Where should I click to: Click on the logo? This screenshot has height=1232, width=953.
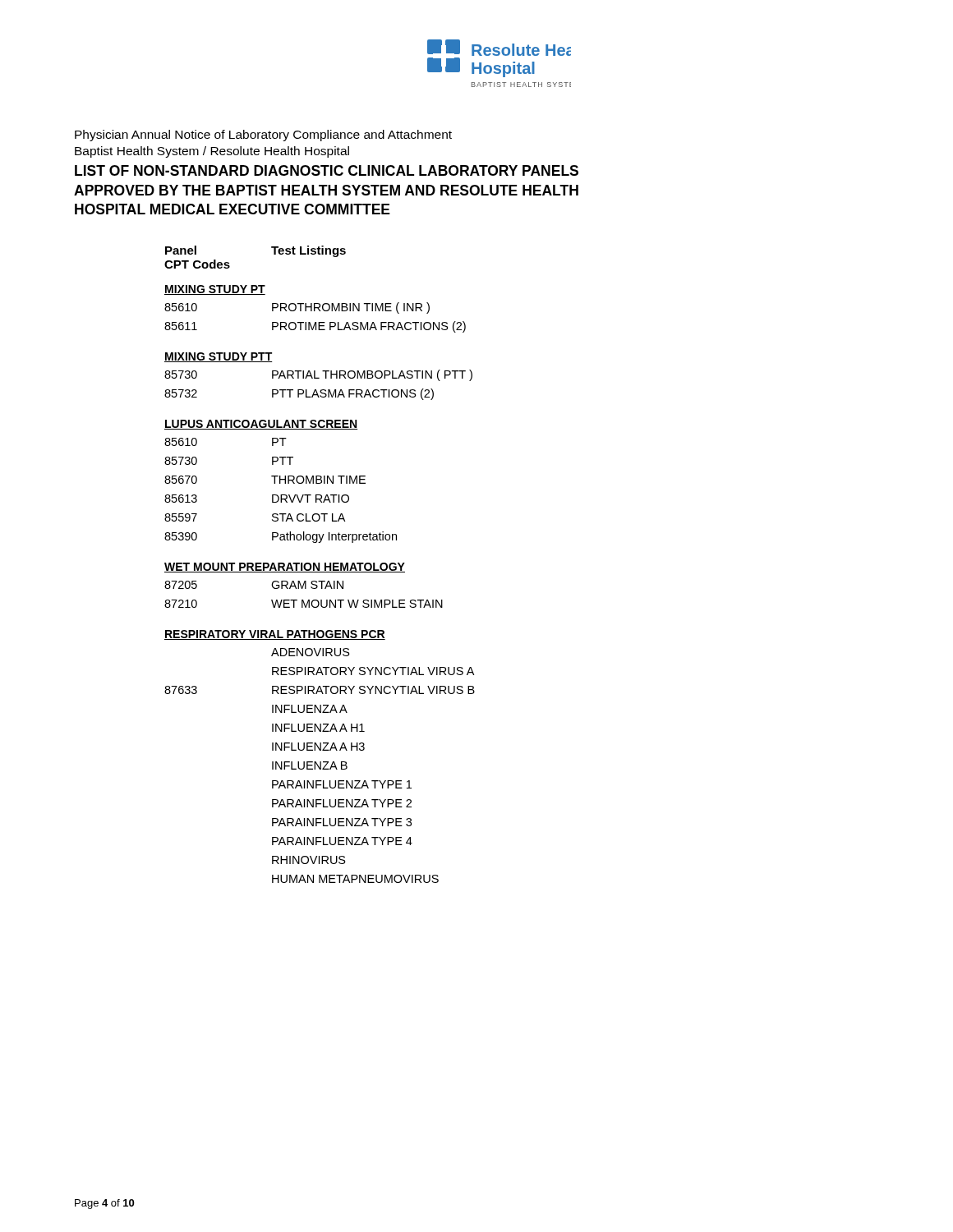476,71
